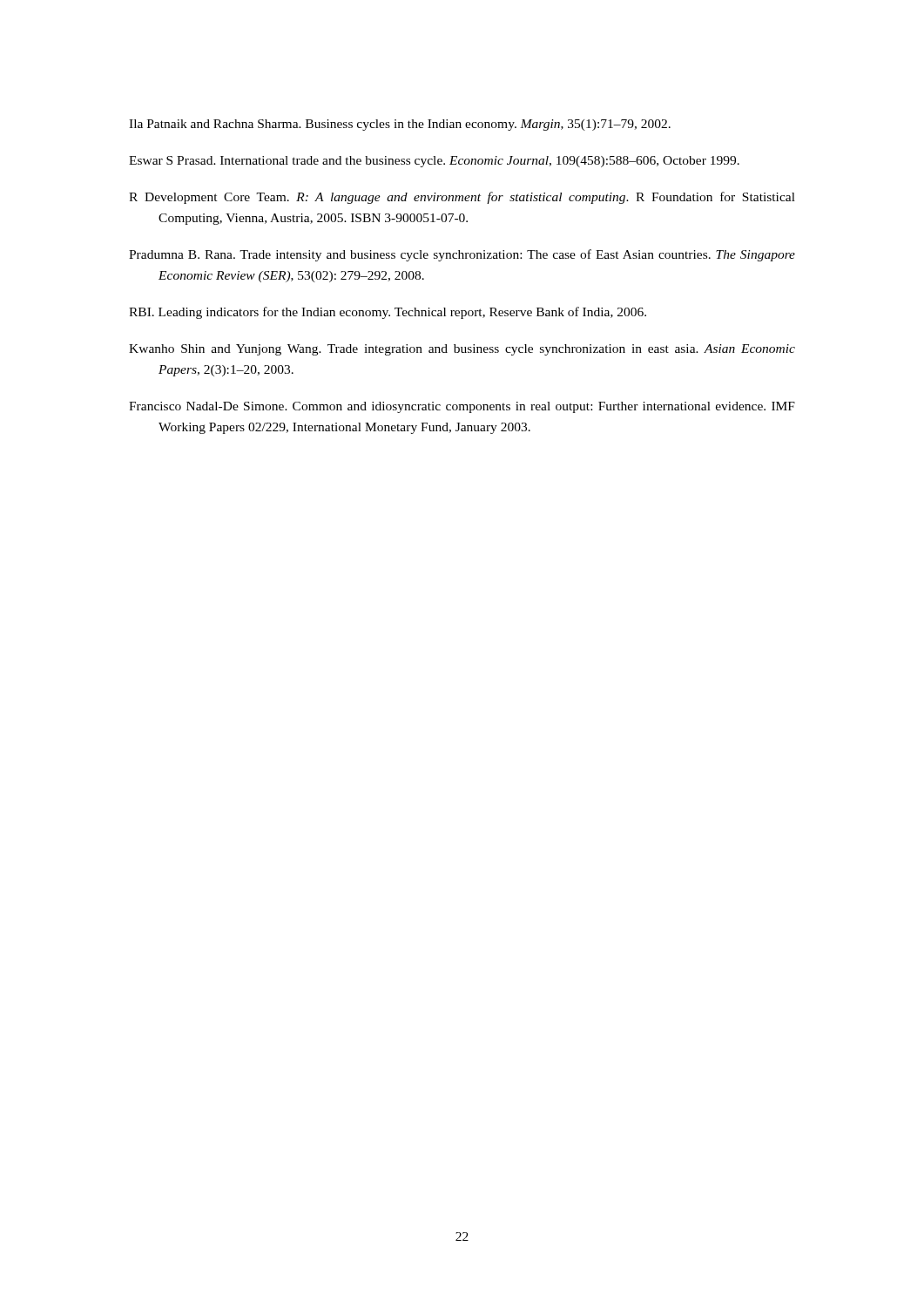Point to the text block starting "Francisco Nadal-De Simone. Common and idiosyncratic components in"
Image resolution: width=924 pixels, height=1307 pixels.
click(x=462, y=416)
